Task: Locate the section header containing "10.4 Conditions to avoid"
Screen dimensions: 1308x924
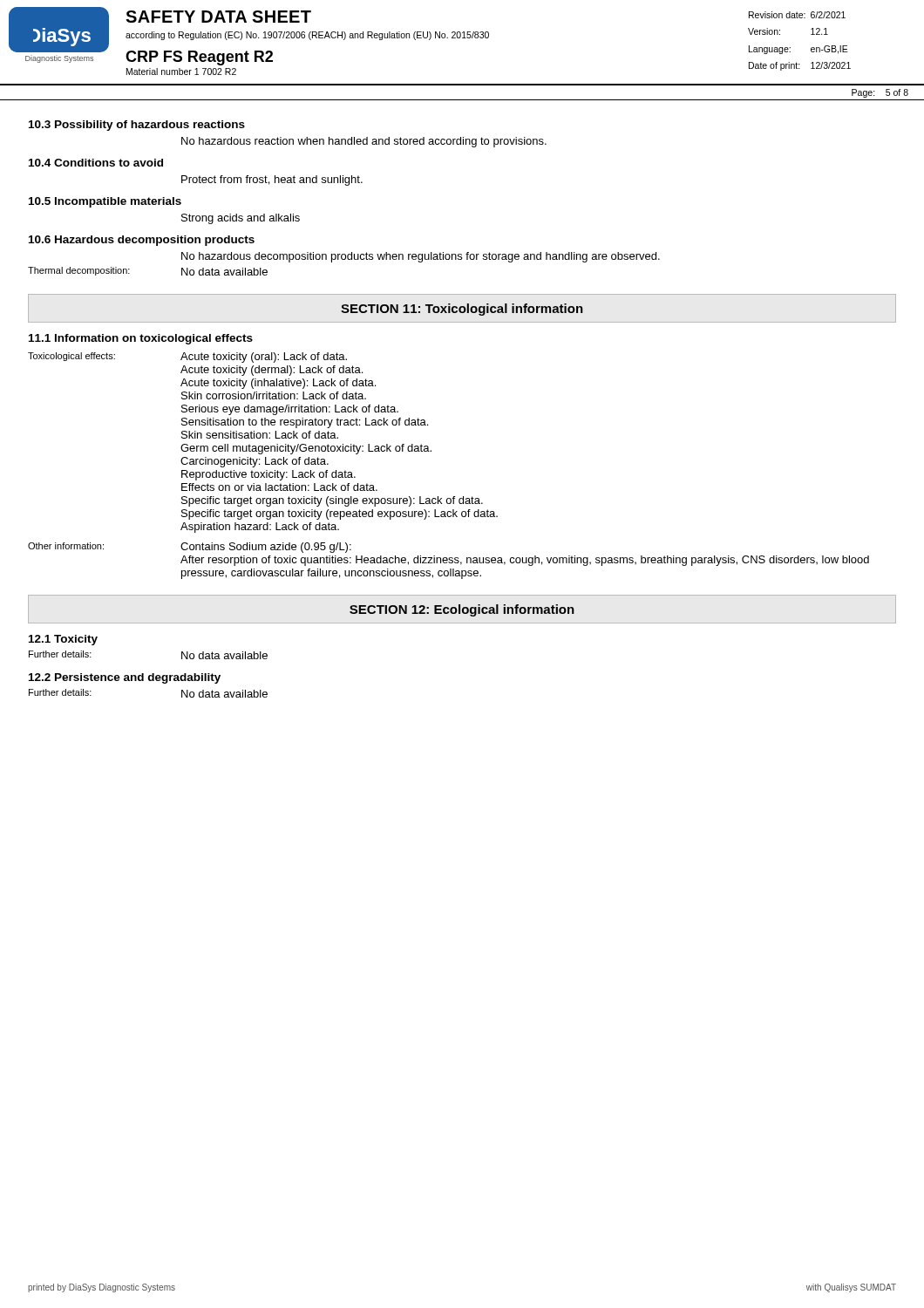Action: pyautogui.click(x=96, y=163)
